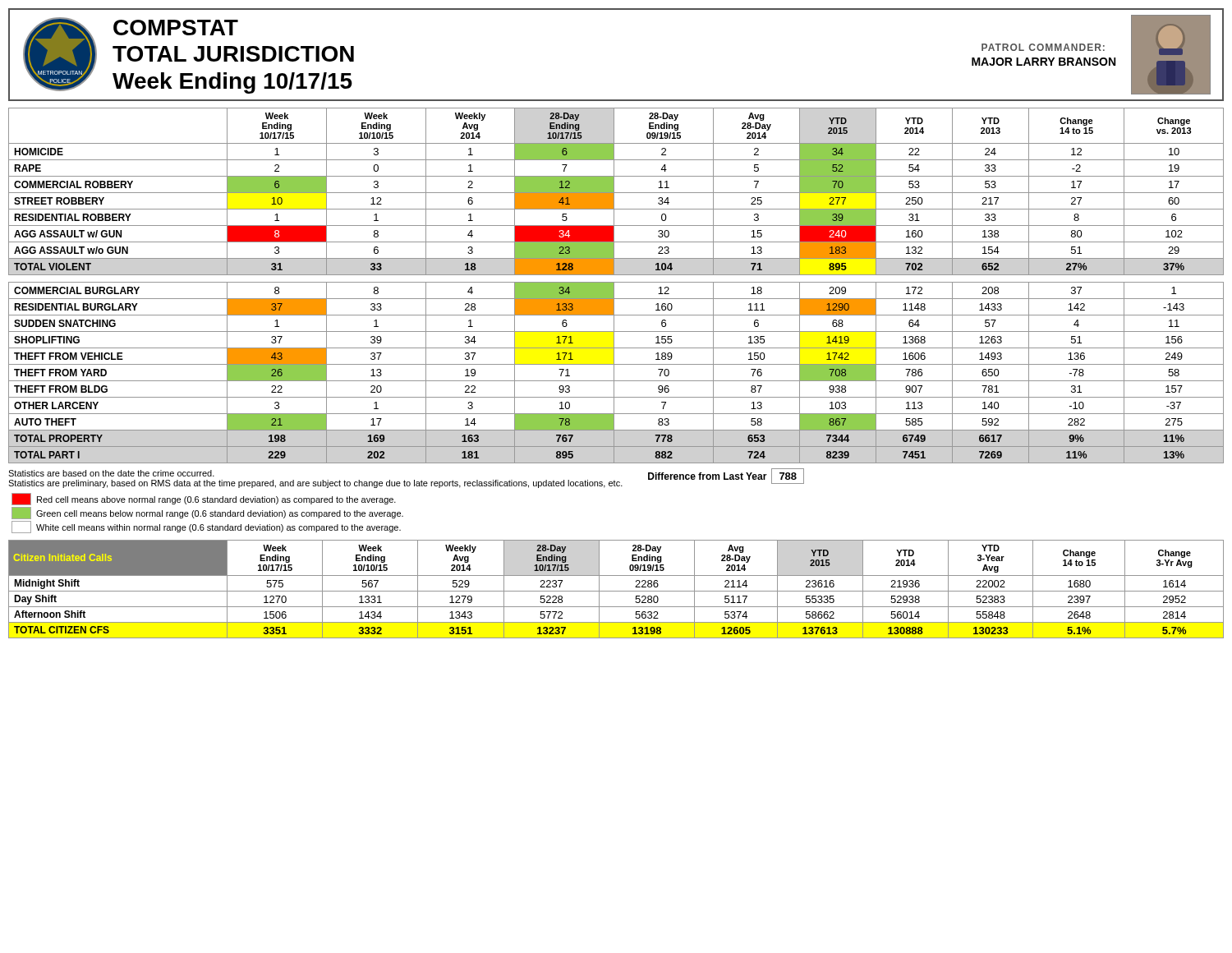Image resolution: width=1232 pixels, height=953 pixels.
Task: Point to the passage starting "COMPSTAT TOTAL JURISDICTION Week Ending 10/17/15"
Action: pyautogui.click(x=234, y=54)
